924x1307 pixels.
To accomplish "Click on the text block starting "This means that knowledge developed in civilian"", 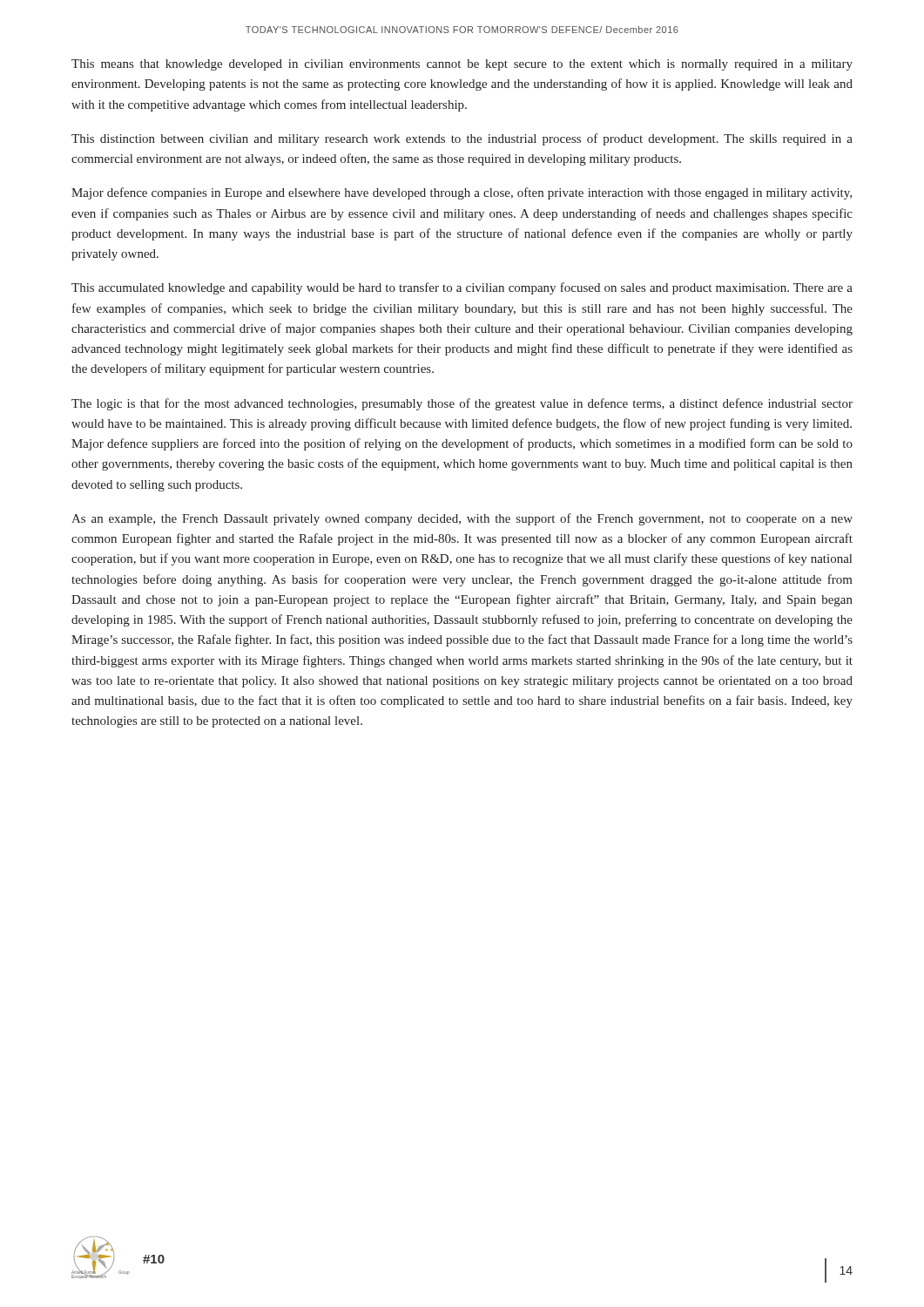I will 462,84.
